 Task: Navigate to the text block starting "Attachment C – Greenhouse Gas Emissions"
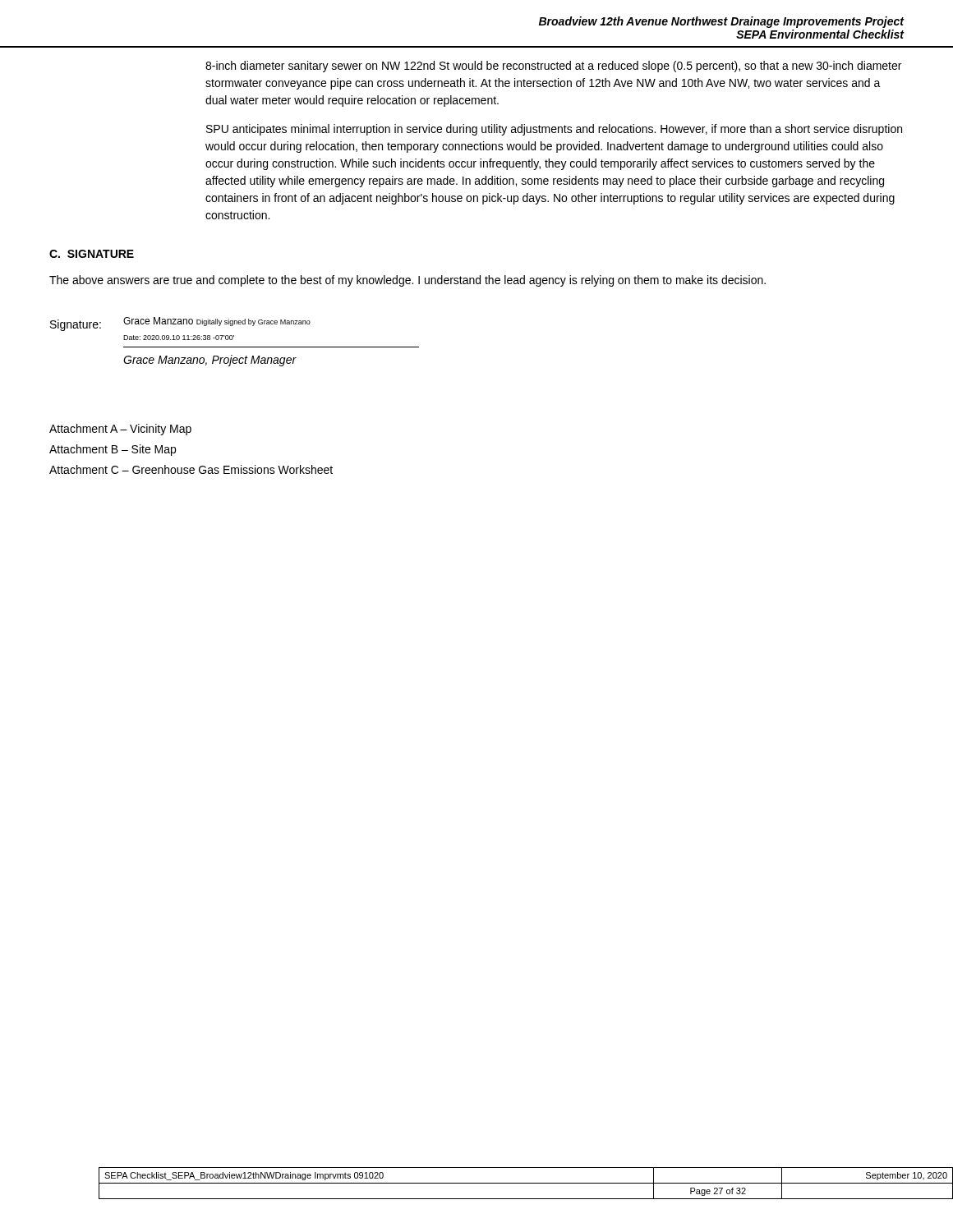point(191,470)
